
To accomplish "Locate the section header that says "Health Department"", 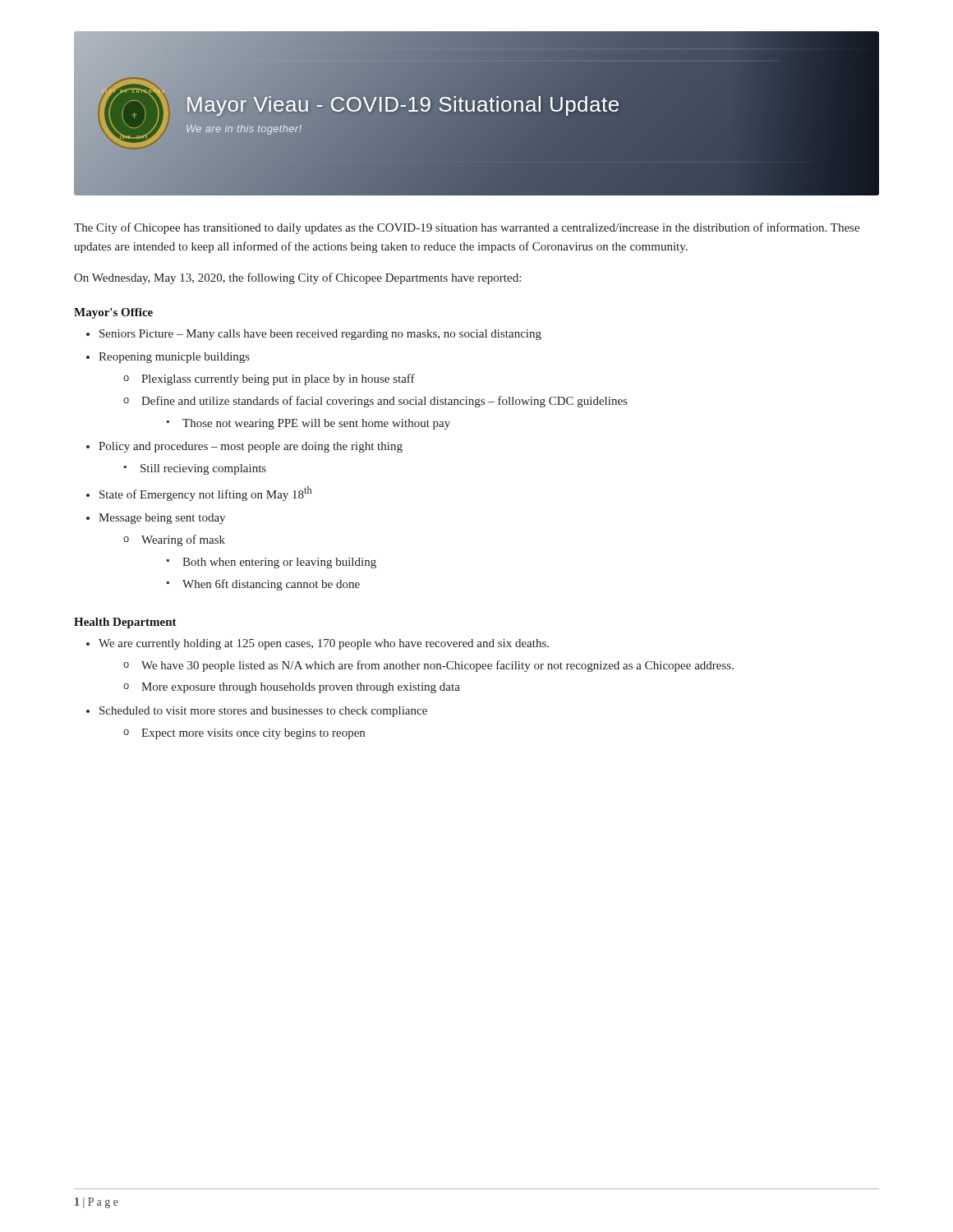I will (125, 622).
